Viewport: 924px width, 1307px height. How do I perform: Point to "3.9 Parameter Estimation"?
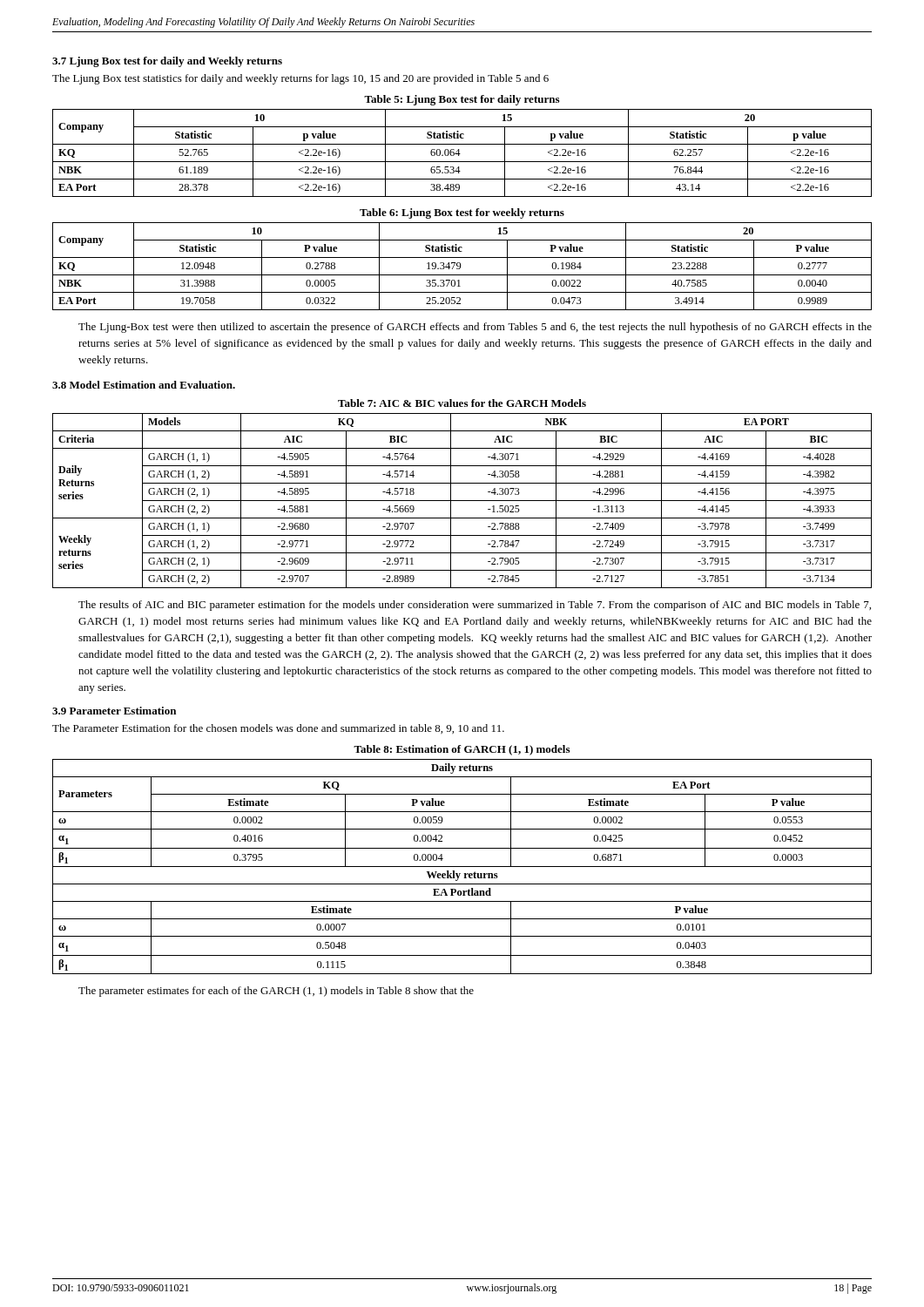[114, 711]
